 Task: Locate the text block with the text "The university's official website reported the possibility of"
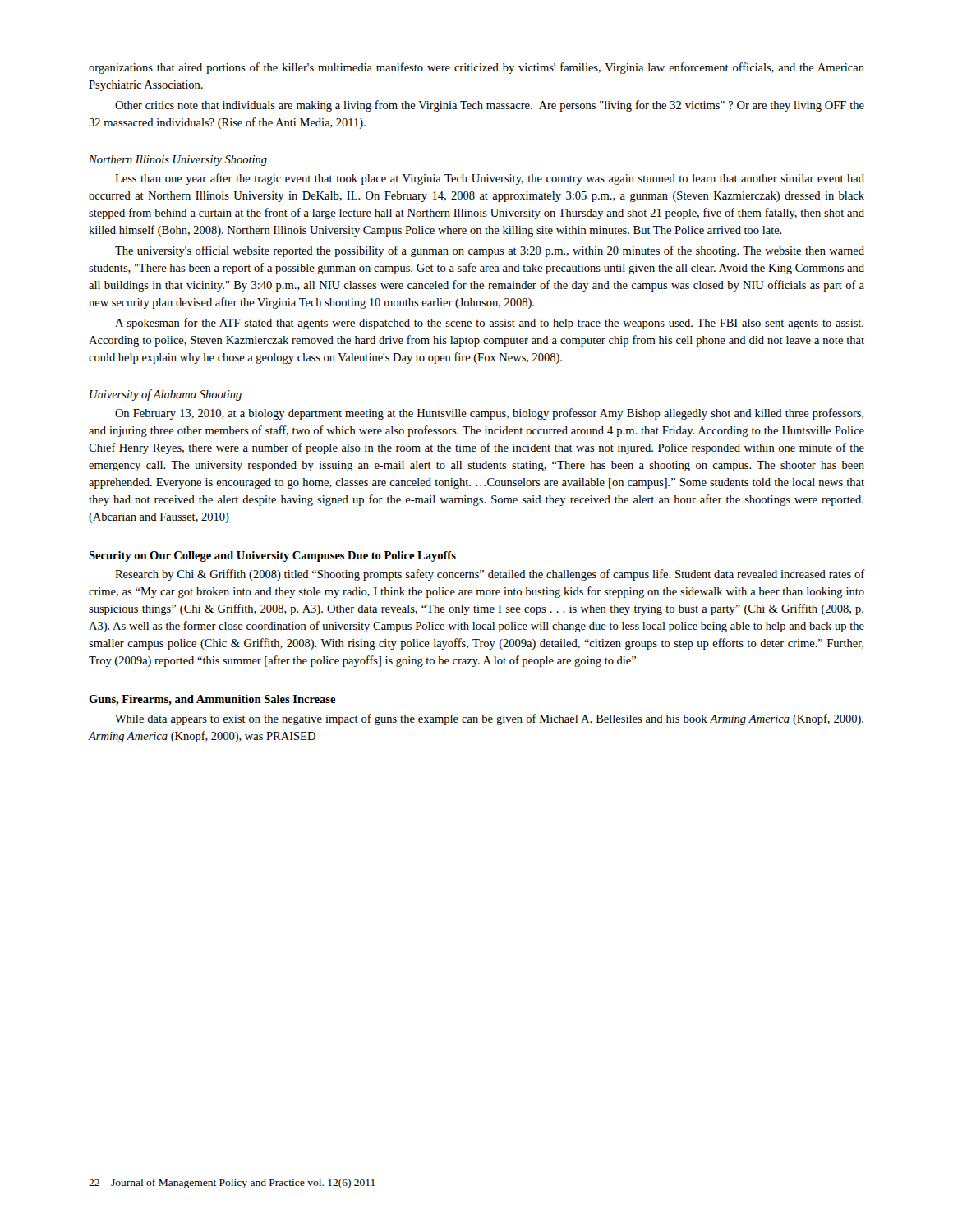pos(476,277)
